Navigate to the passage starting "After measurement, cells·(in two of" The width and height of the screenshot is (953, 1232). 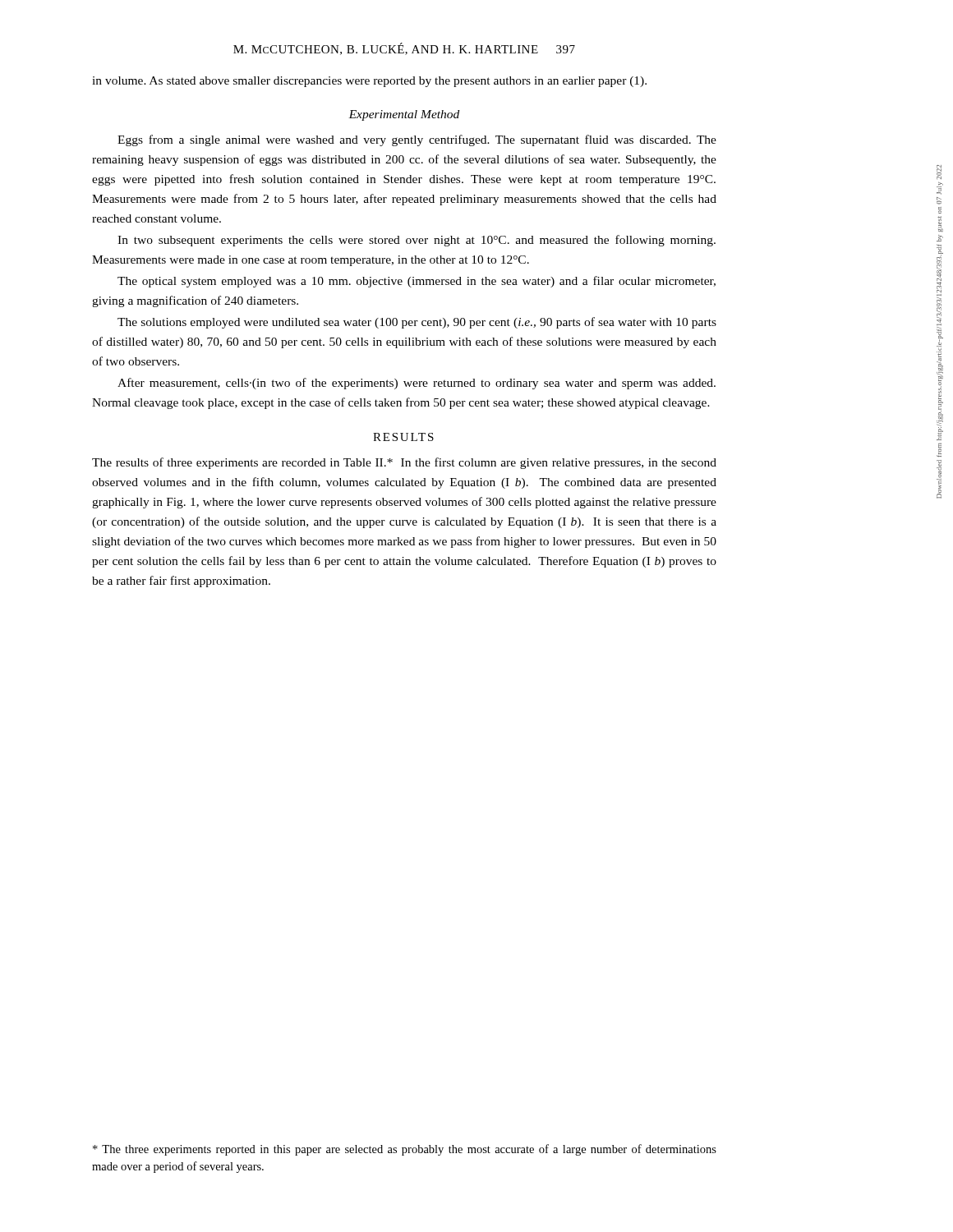[404, 393]
